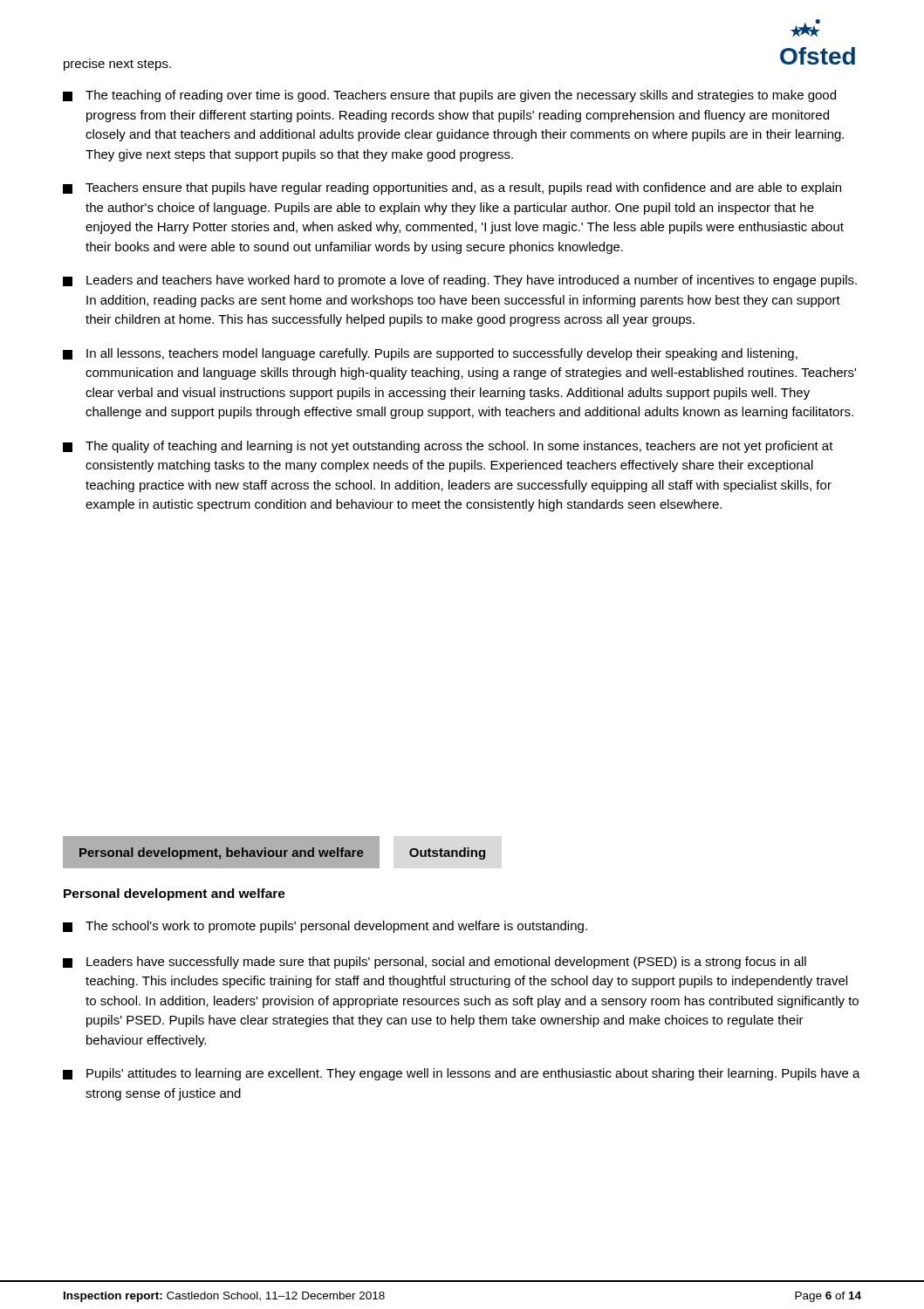Screen dimensions: 1309x924
Task: Locate the text block starting "The quality of teaching and learning is"
Action: 462,475
